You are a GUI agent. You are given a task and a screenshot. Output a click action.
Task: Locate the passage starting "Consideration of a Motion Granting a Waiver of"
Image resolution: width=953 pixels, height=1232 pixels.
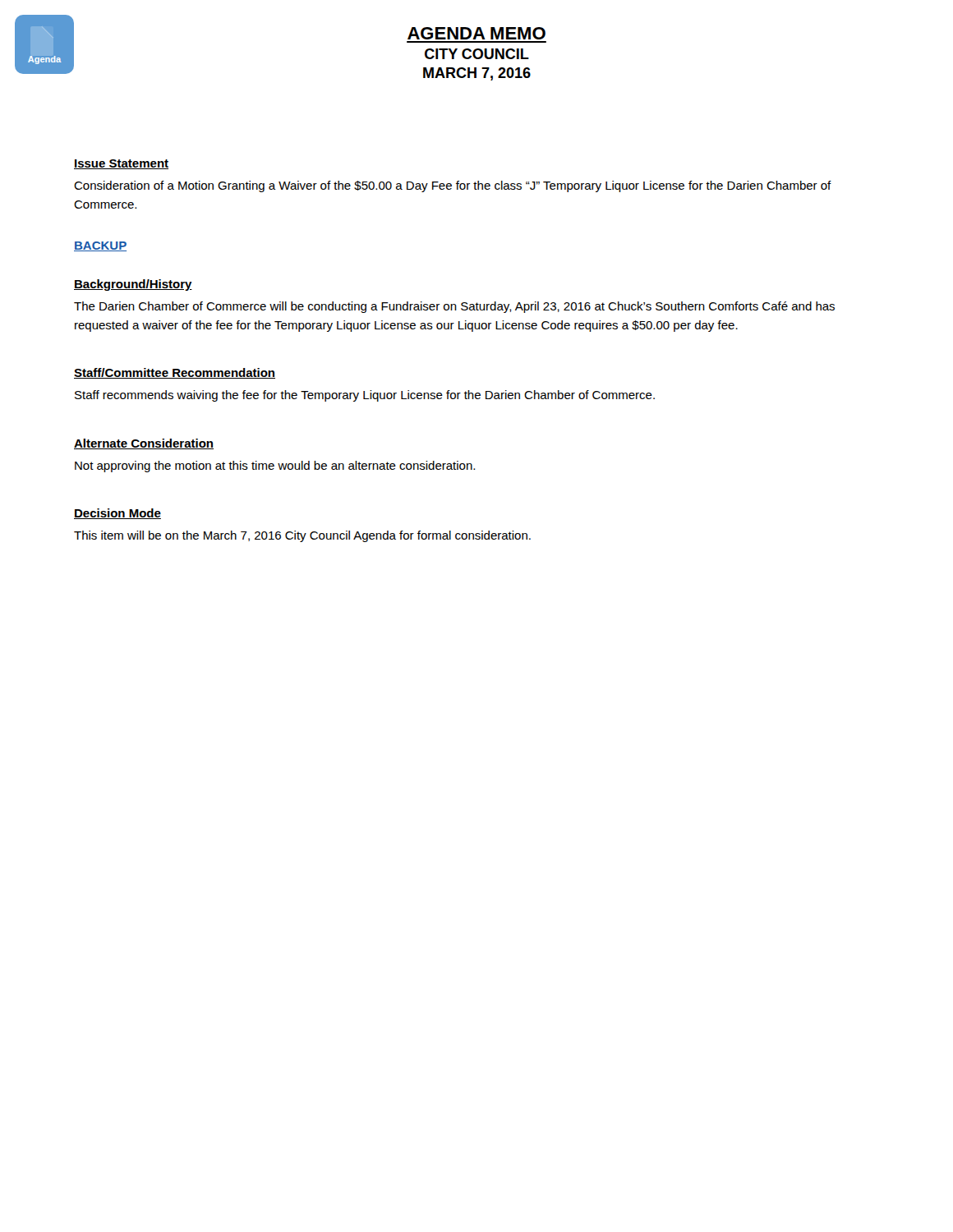[x=476, y=195]
